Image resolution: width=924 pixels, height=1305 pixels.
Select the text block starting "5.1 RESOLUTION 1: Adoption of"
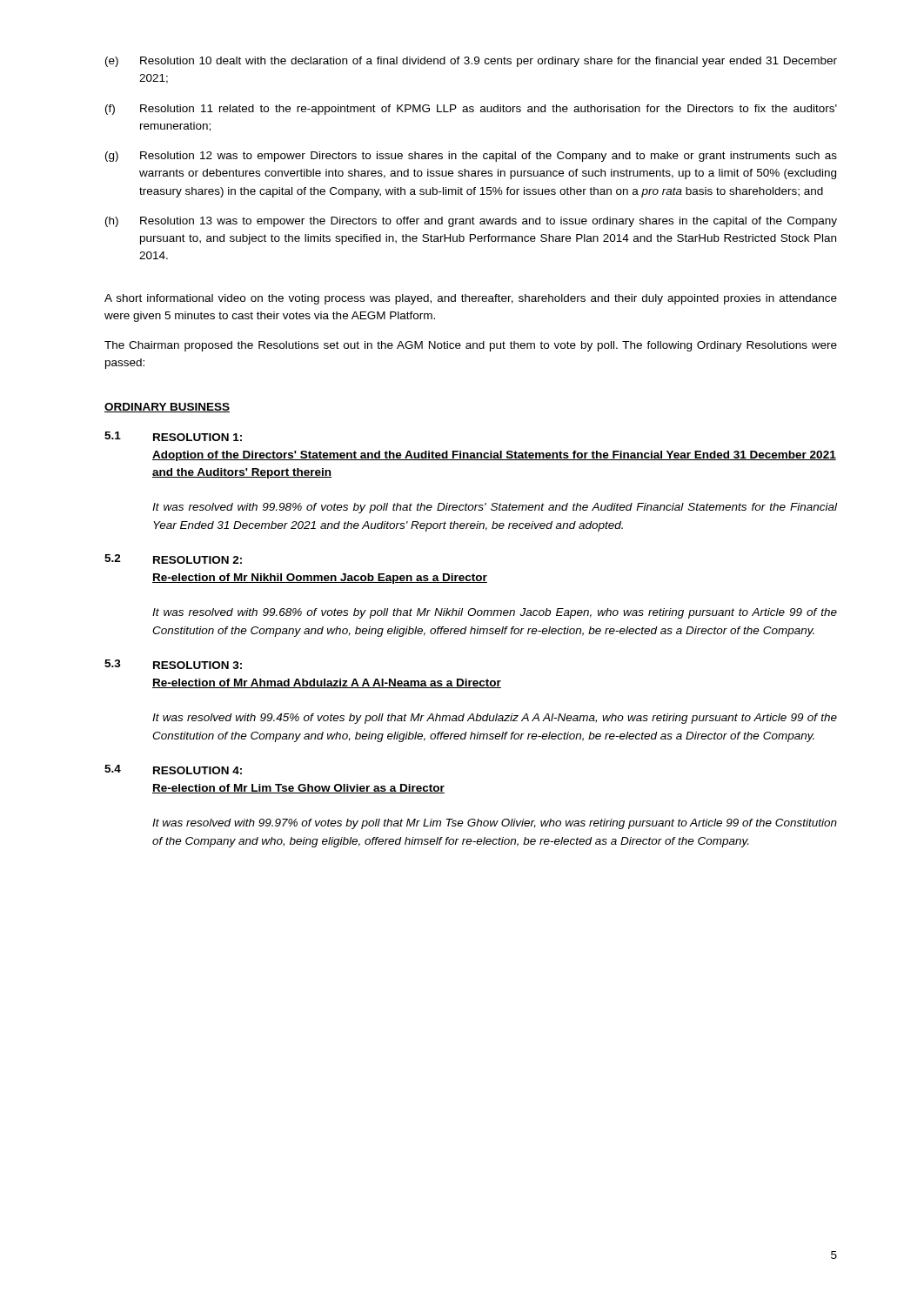(471, 459)
